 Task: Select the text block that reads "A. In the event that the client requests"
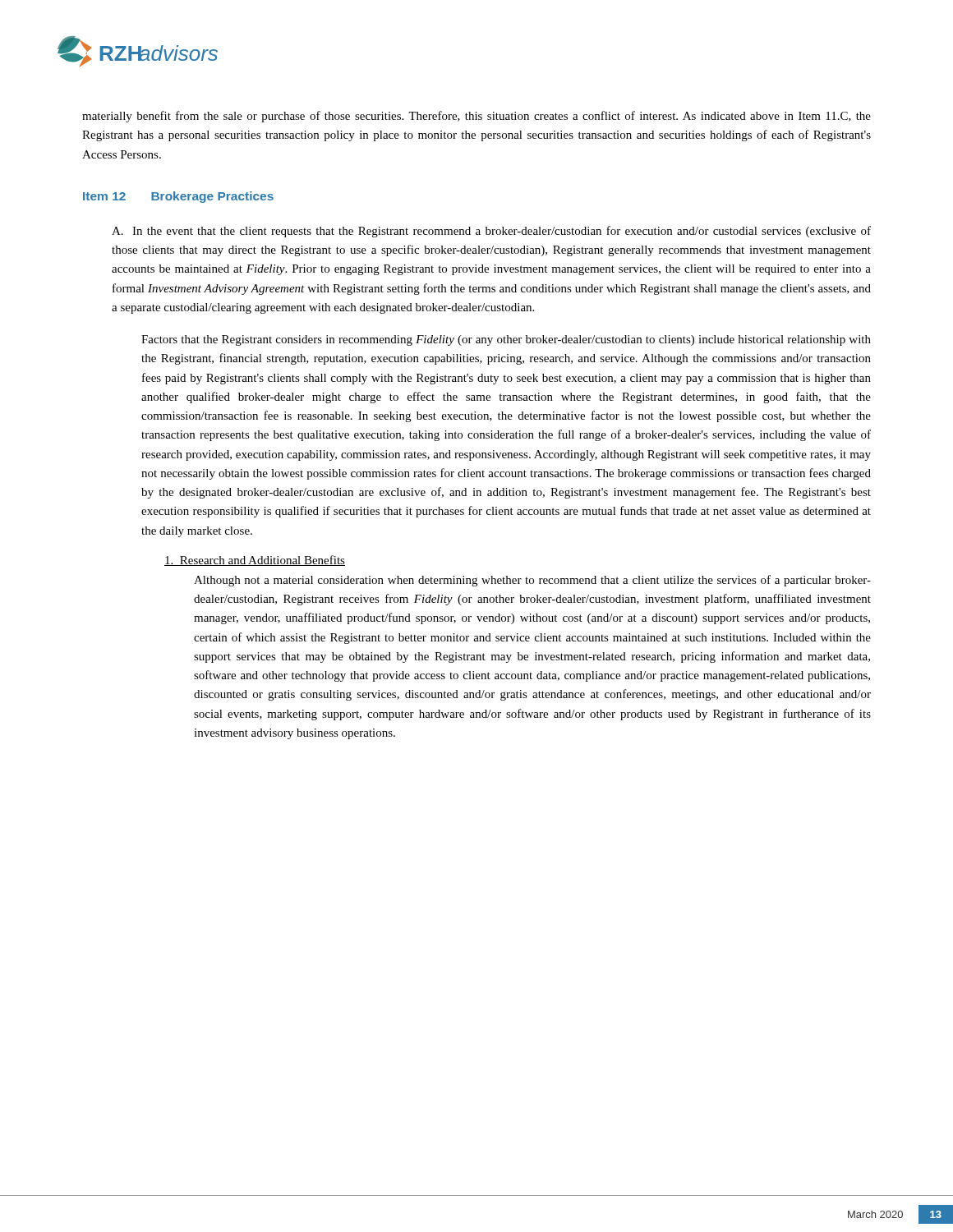(491, 269)
